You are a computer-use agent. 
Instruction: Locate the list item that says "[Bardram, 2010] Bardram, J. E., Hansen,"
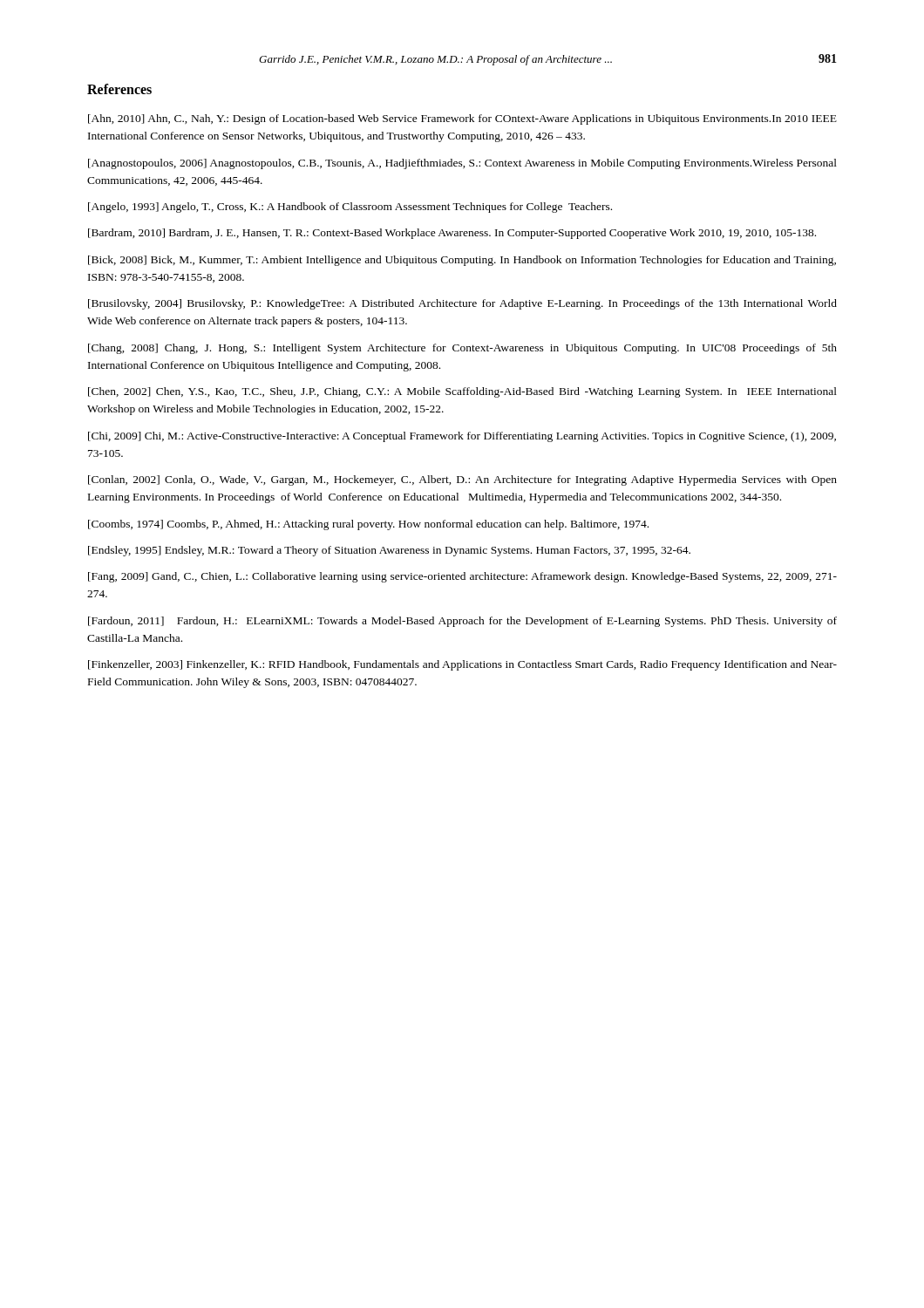(x=452, y=233)
